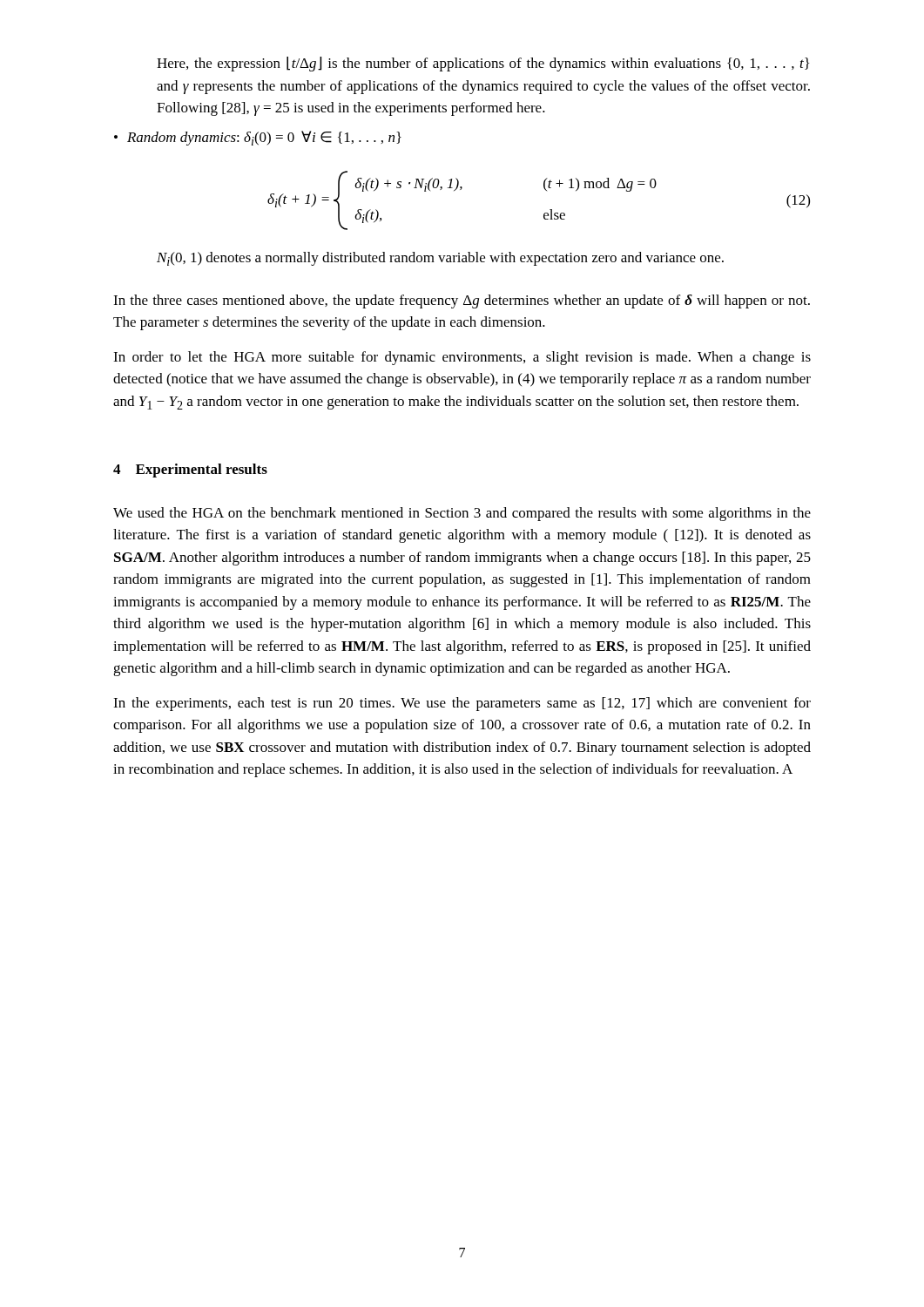Point to the block beginning "• Random dynamics: δi(0) = 0 ∀i"

(258, 138)
